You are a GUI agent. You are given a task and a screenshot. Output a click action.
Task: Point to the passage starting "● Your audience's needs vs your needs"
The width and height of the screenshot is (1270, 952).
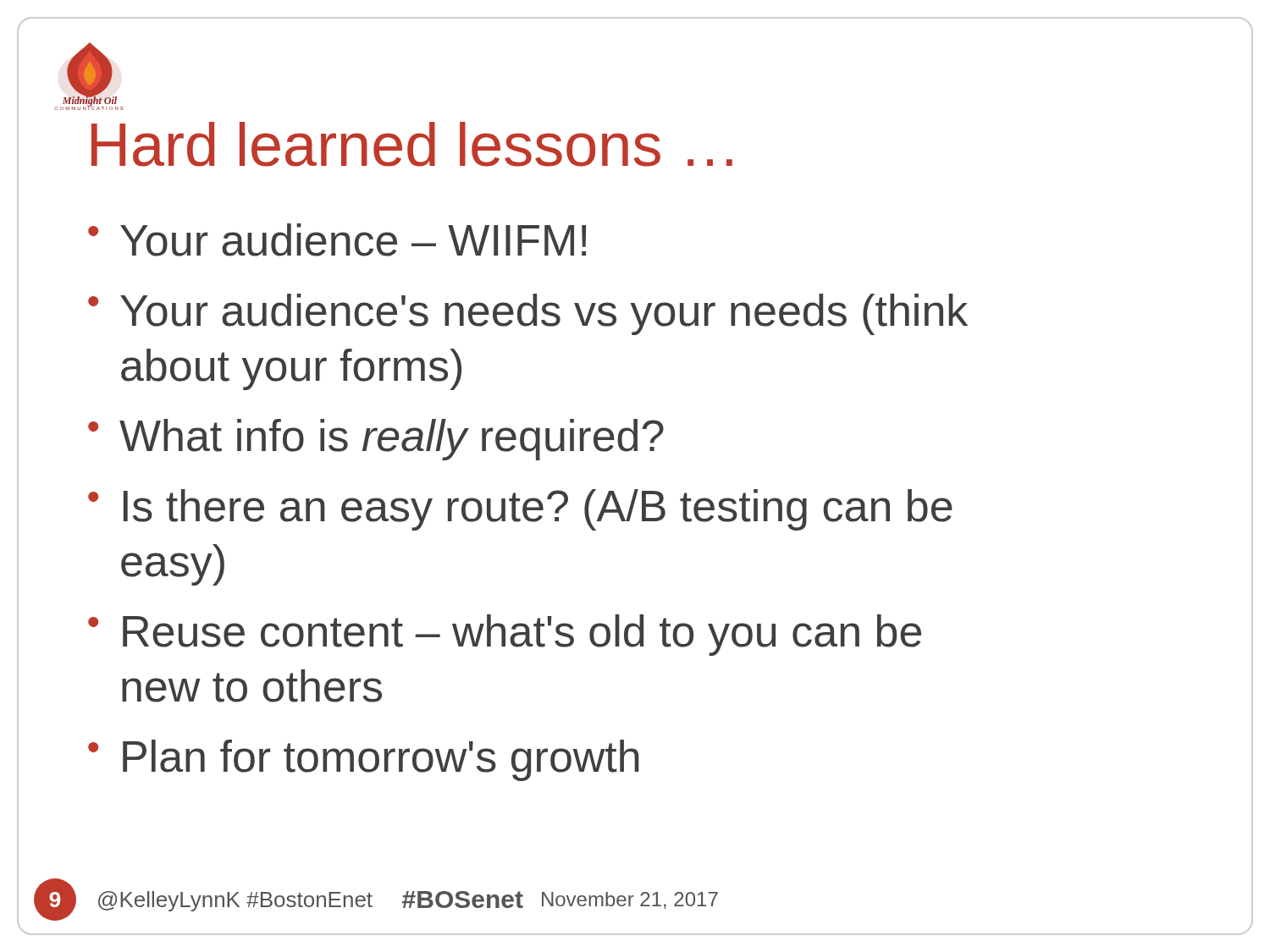click(527, 338)
